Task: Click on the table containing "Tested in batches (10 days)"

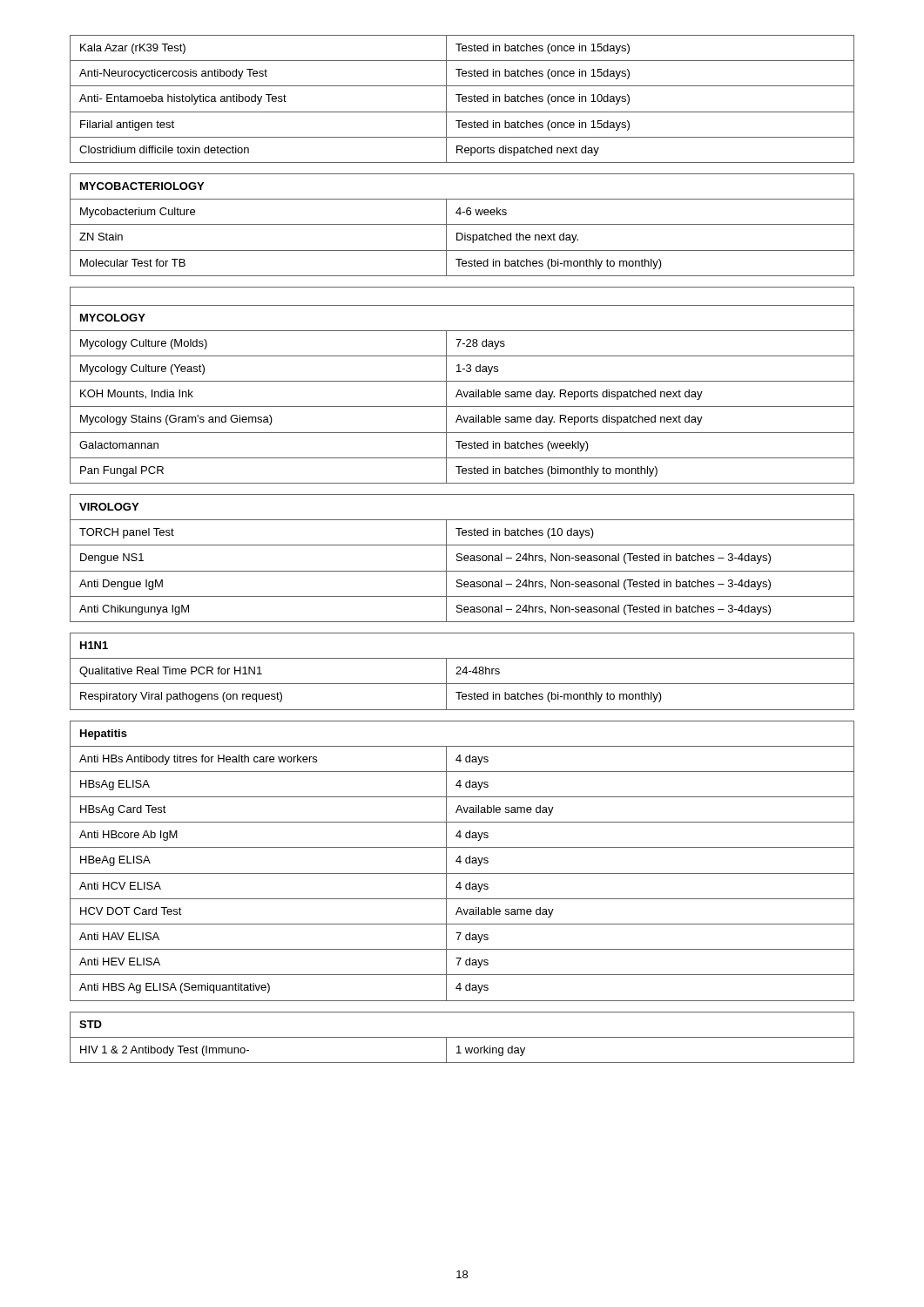Action: [x=462, y=558]
